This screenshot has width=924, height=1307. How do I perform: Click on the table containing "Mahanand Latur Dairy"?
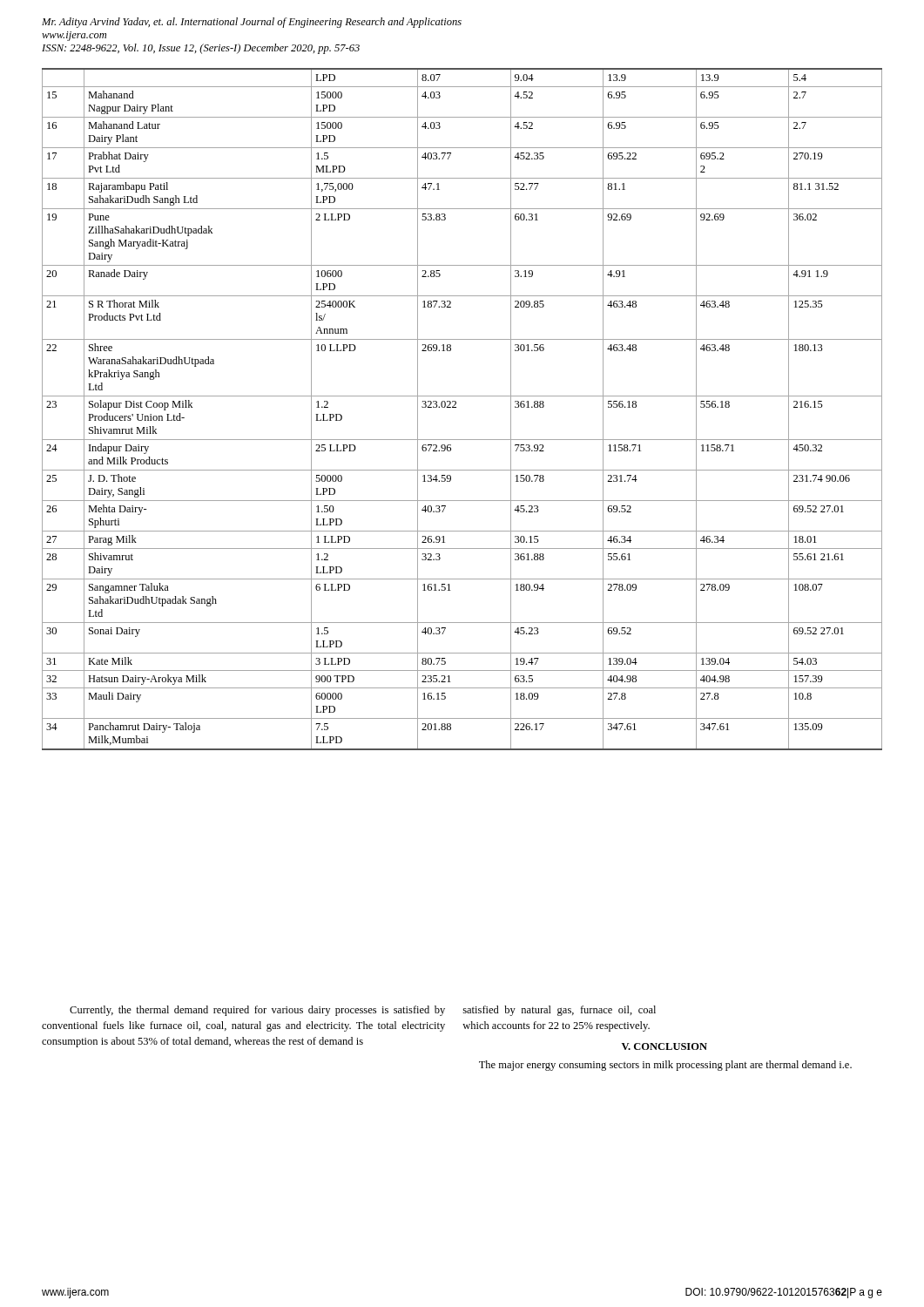[462, 409]
